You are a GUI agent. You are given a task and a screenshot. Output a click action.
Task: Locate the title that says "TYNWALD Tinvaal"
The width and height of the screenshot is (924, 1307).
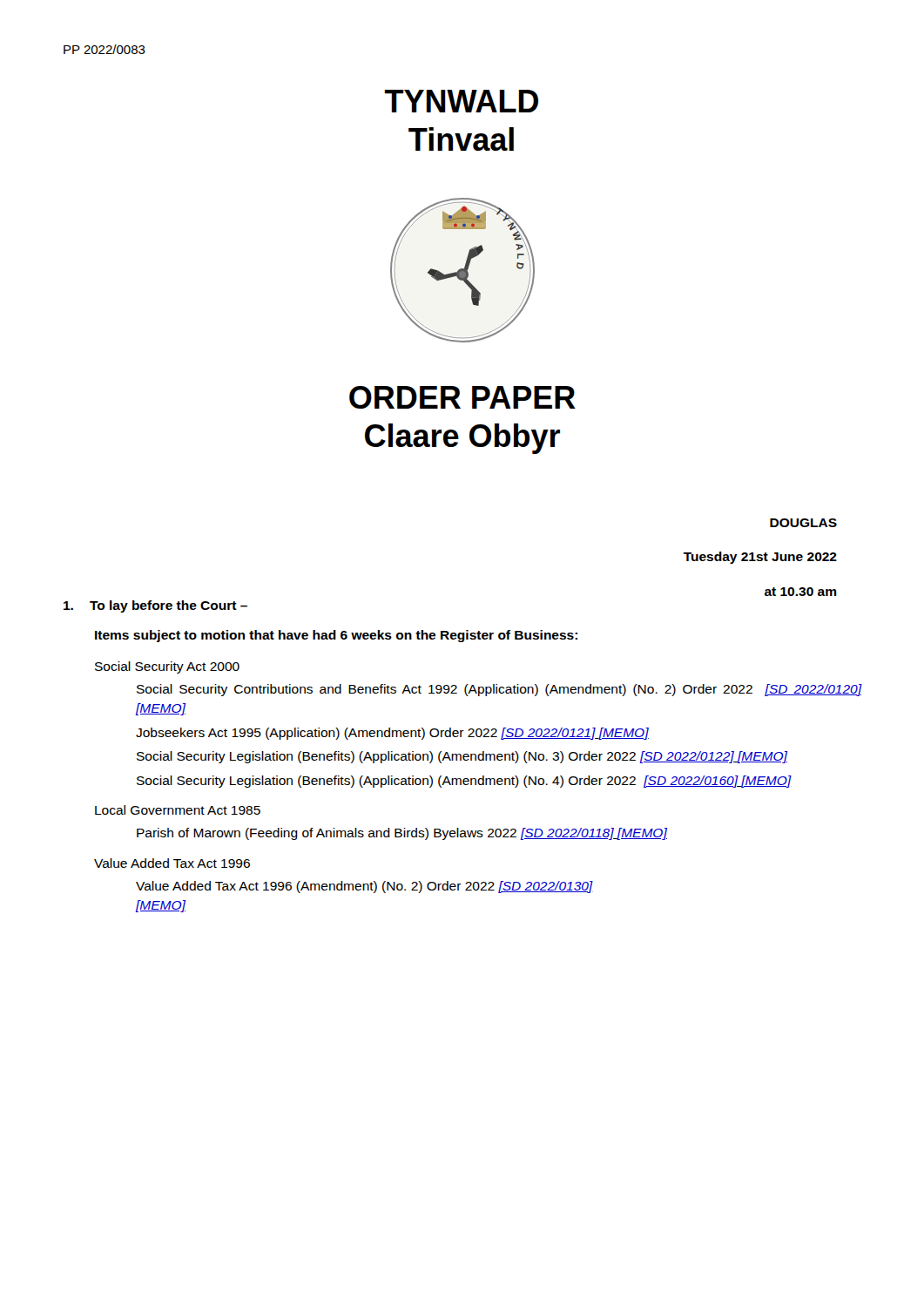[x=462, y=121]
